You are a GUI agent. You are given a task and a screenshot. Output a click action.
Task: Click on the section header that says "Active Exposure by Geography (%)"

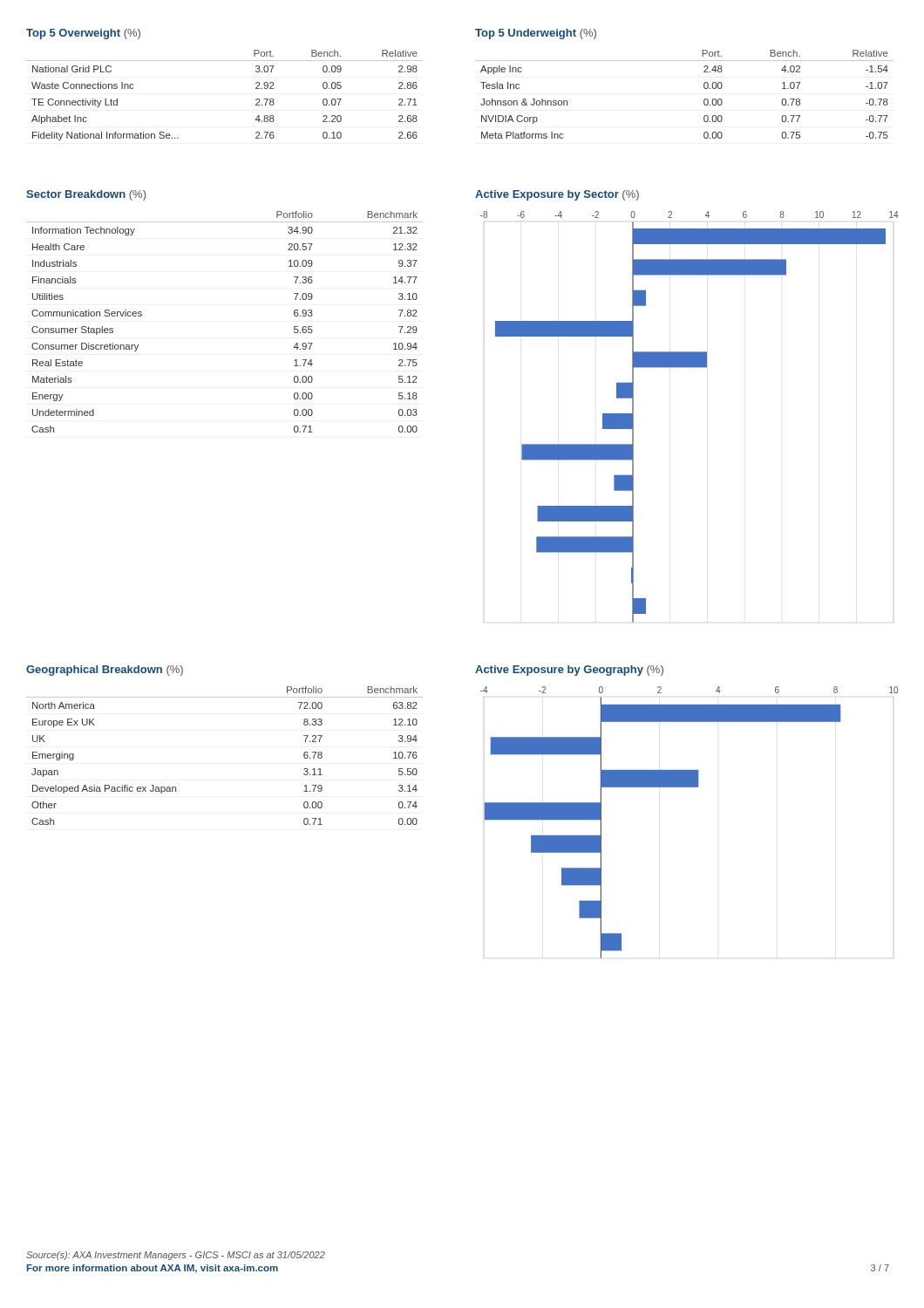[570, 669]
